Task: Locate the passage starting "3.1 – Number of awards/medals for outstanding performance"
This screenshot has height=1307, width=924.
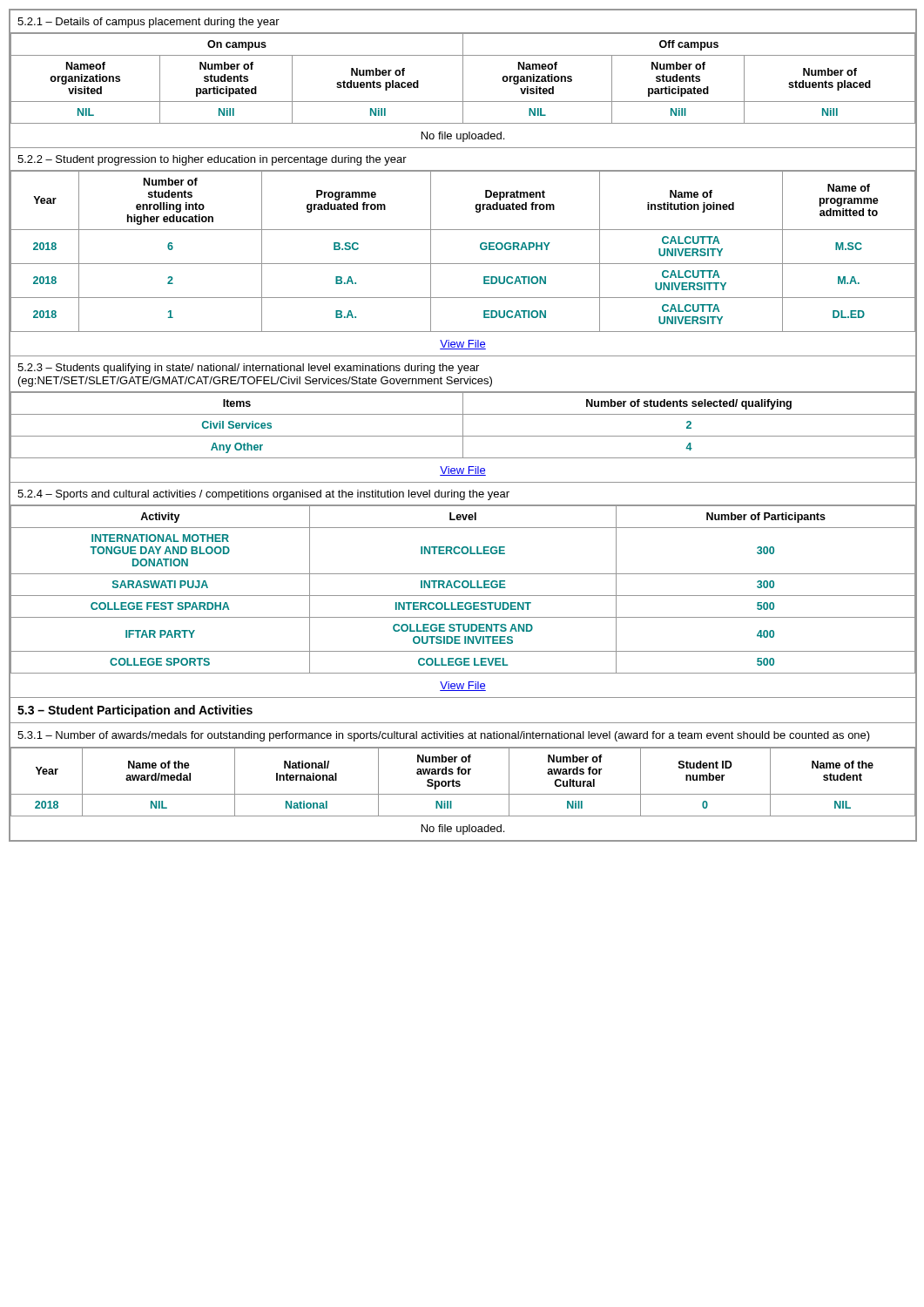Action: tap(444, 735)
